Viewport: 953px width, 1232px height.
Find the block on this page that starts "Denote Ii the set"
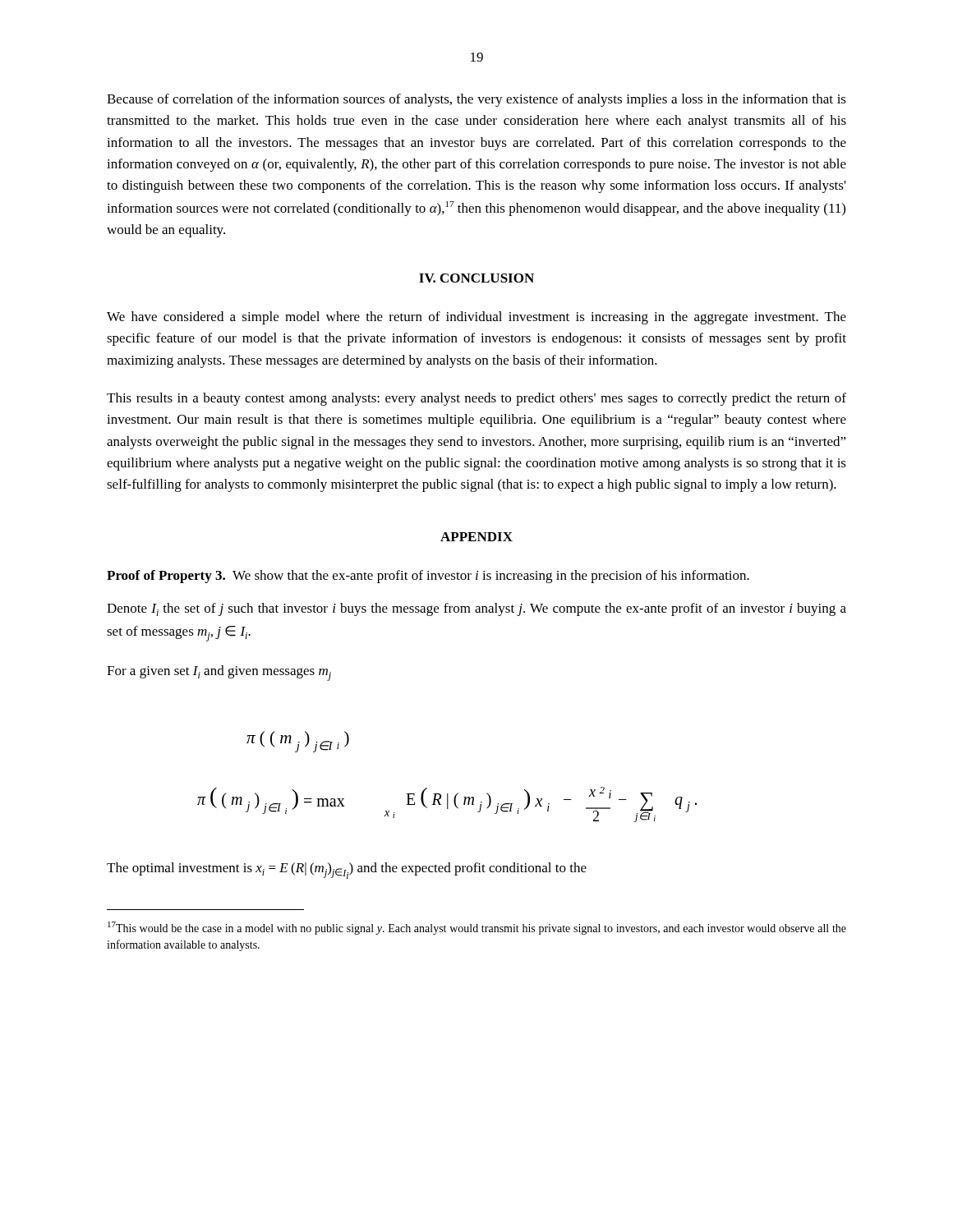pyautogui.click(x=476, y=621)
